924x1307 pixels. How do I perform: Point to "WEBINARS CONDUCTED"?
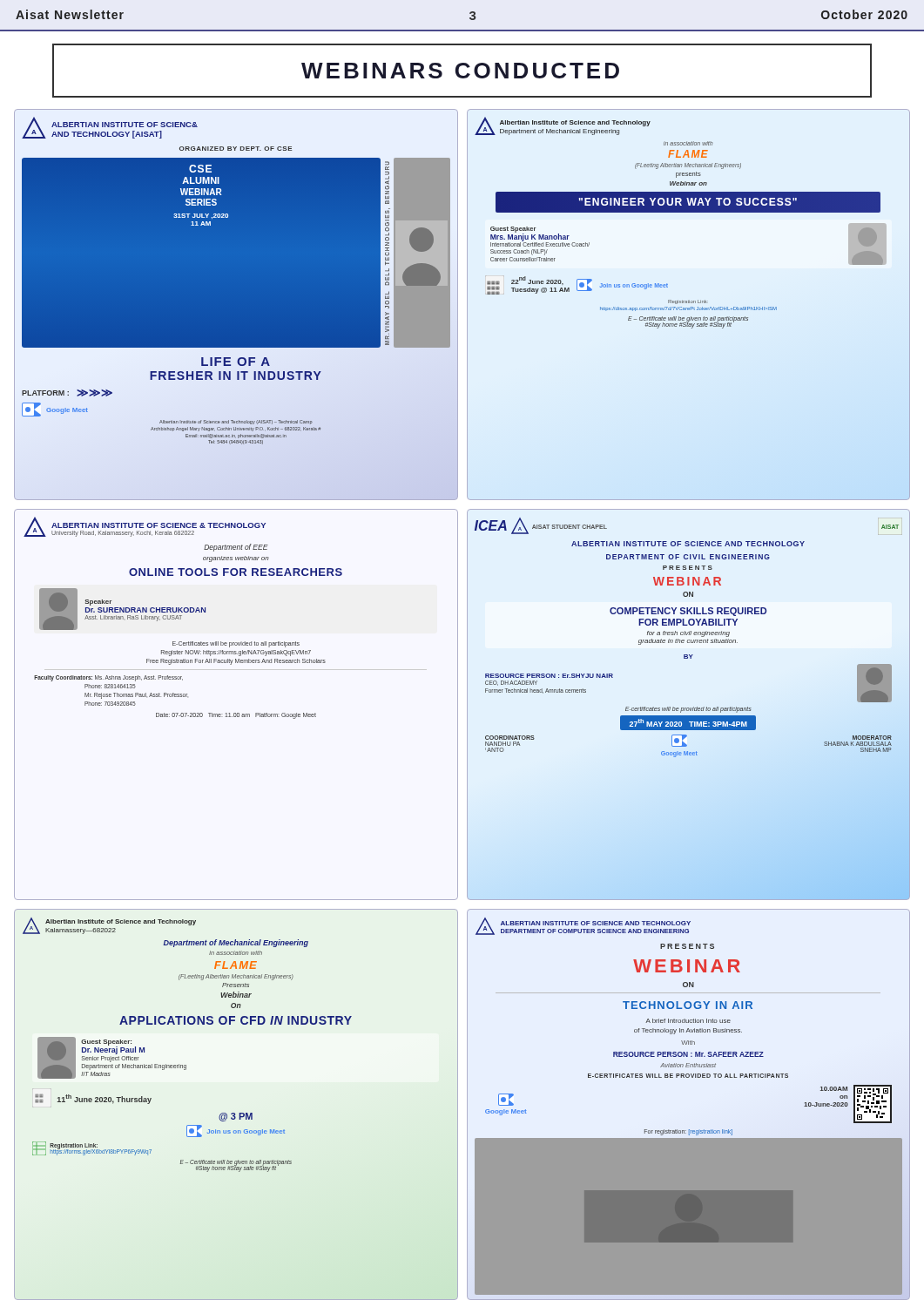click(462, 71)
